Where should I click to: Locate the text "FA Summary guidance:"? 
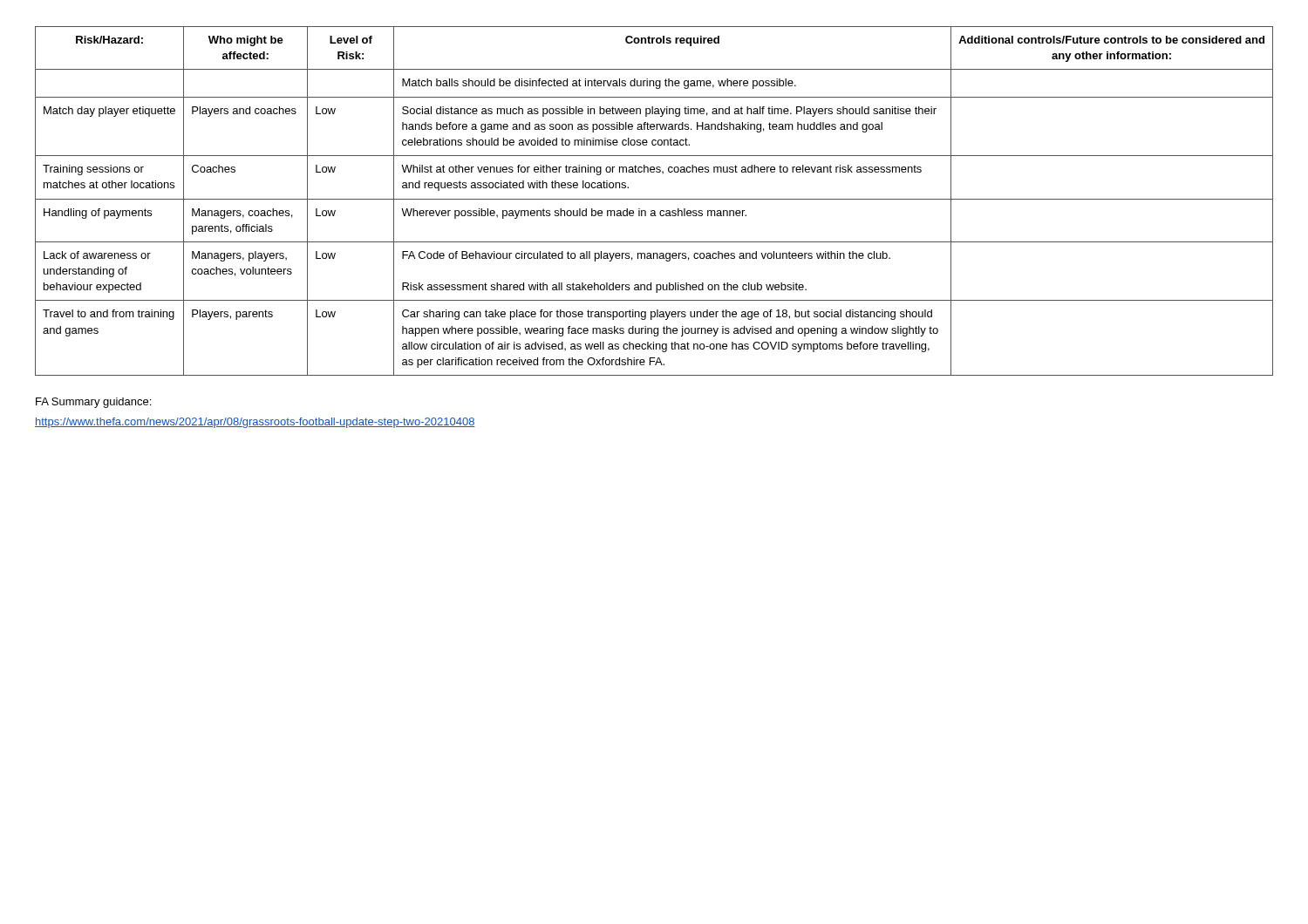pos(94,402)
